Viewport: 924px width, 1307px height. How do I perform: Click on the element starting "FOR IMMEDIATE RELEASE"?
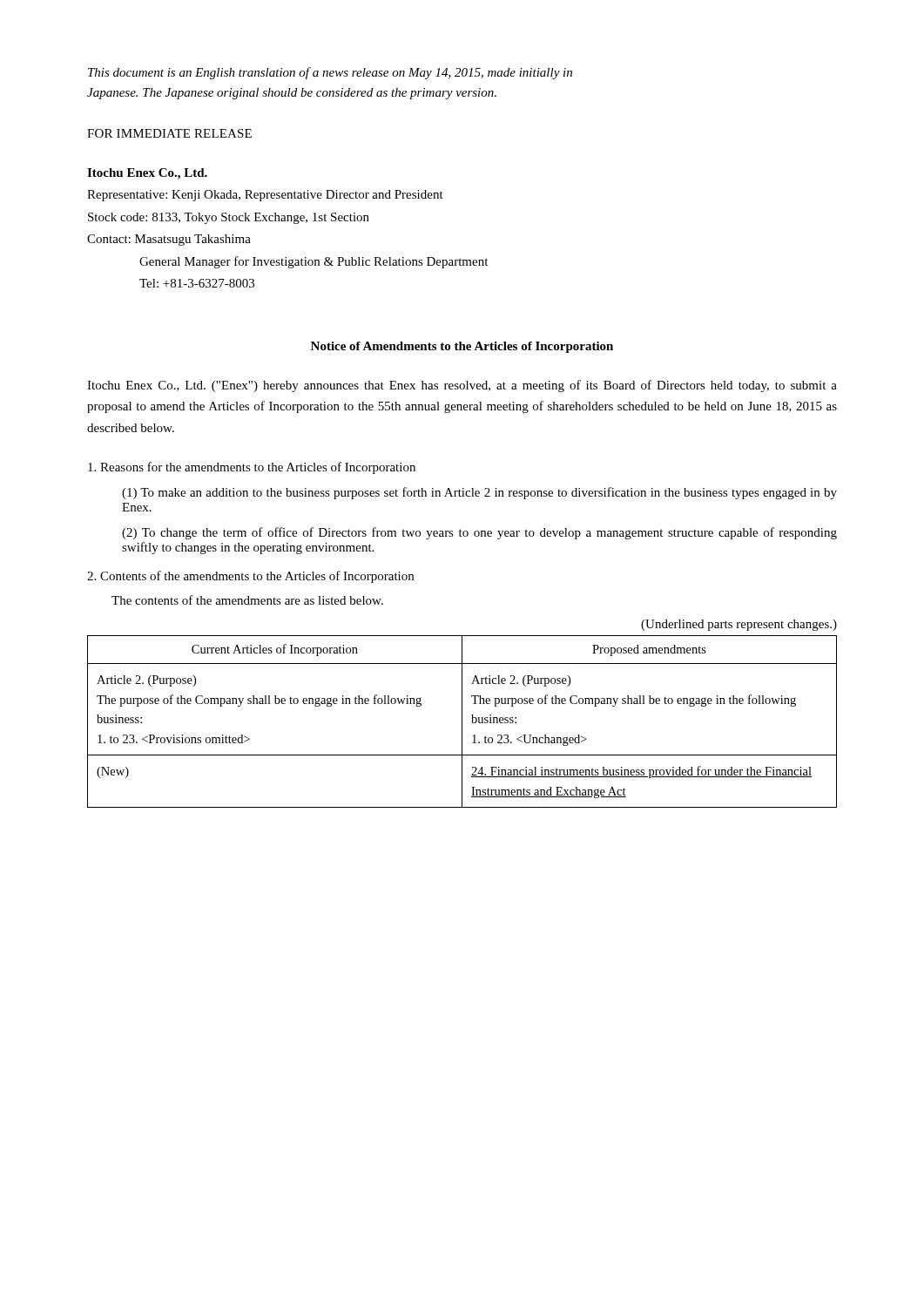[x=170, y=133]
